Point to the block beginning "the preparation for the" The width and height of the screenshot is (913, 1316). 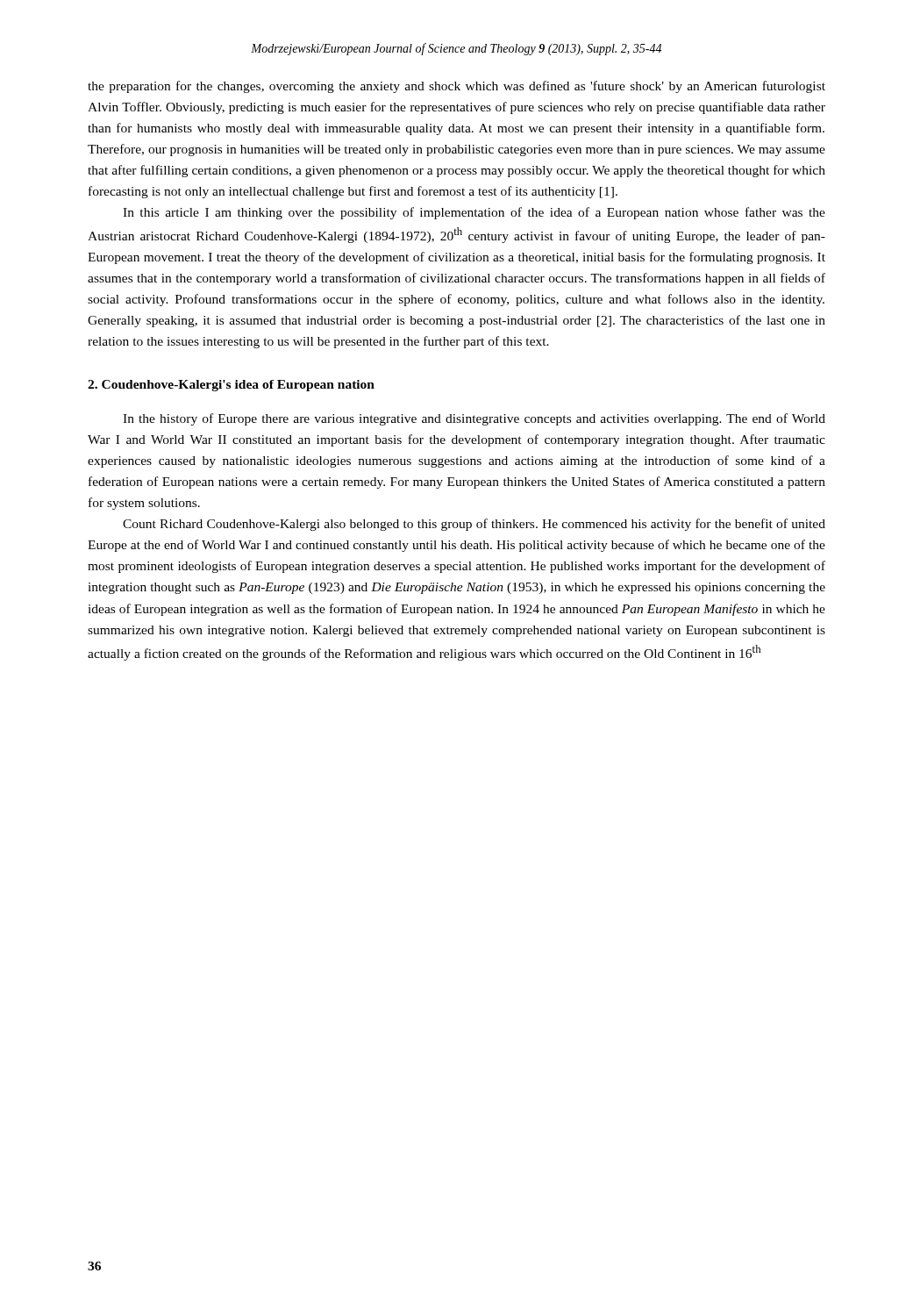(x=456, y=139)
